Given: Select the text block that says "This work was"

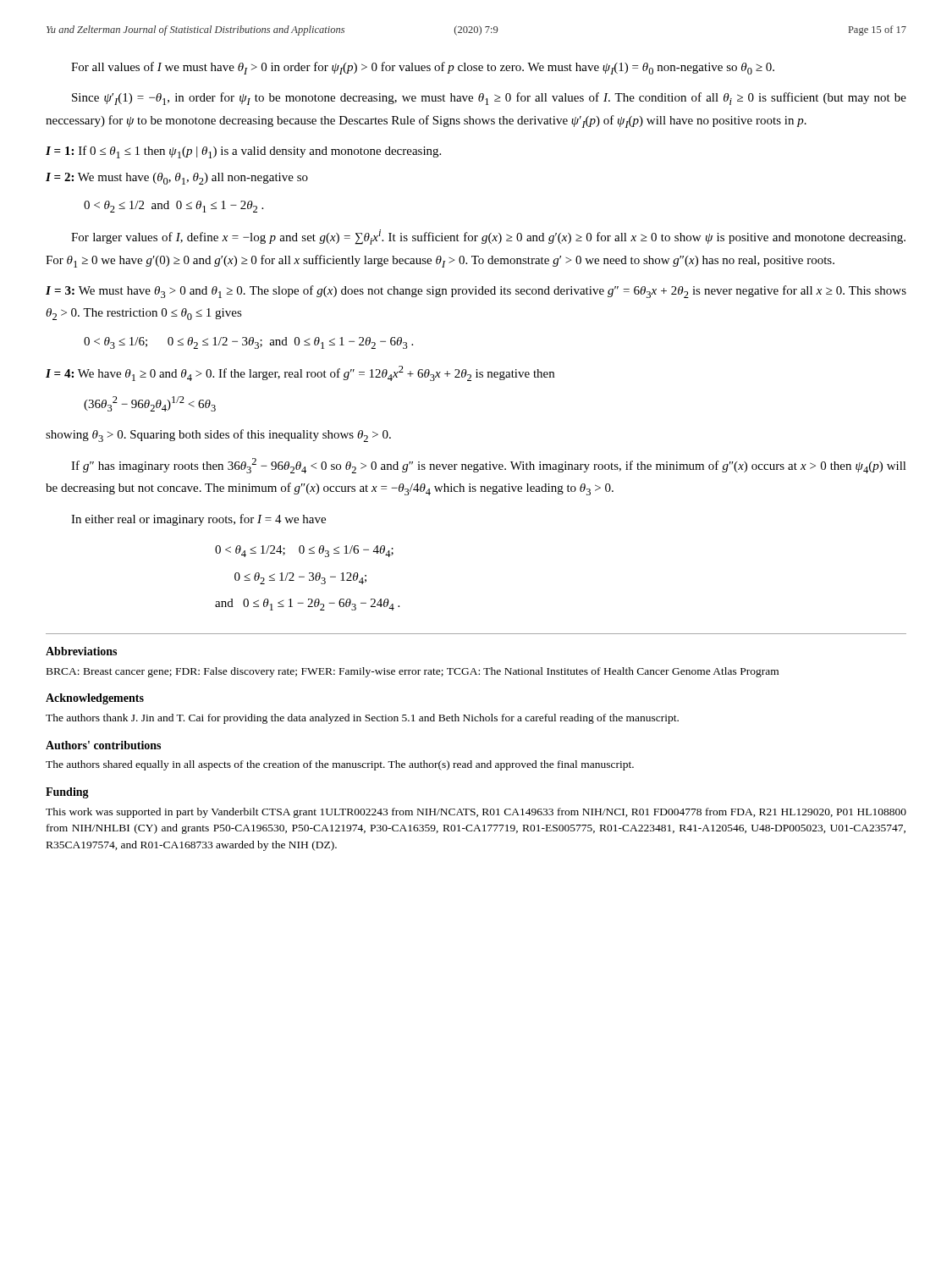Looking at the screenshot, I should (x=476, y=828).
